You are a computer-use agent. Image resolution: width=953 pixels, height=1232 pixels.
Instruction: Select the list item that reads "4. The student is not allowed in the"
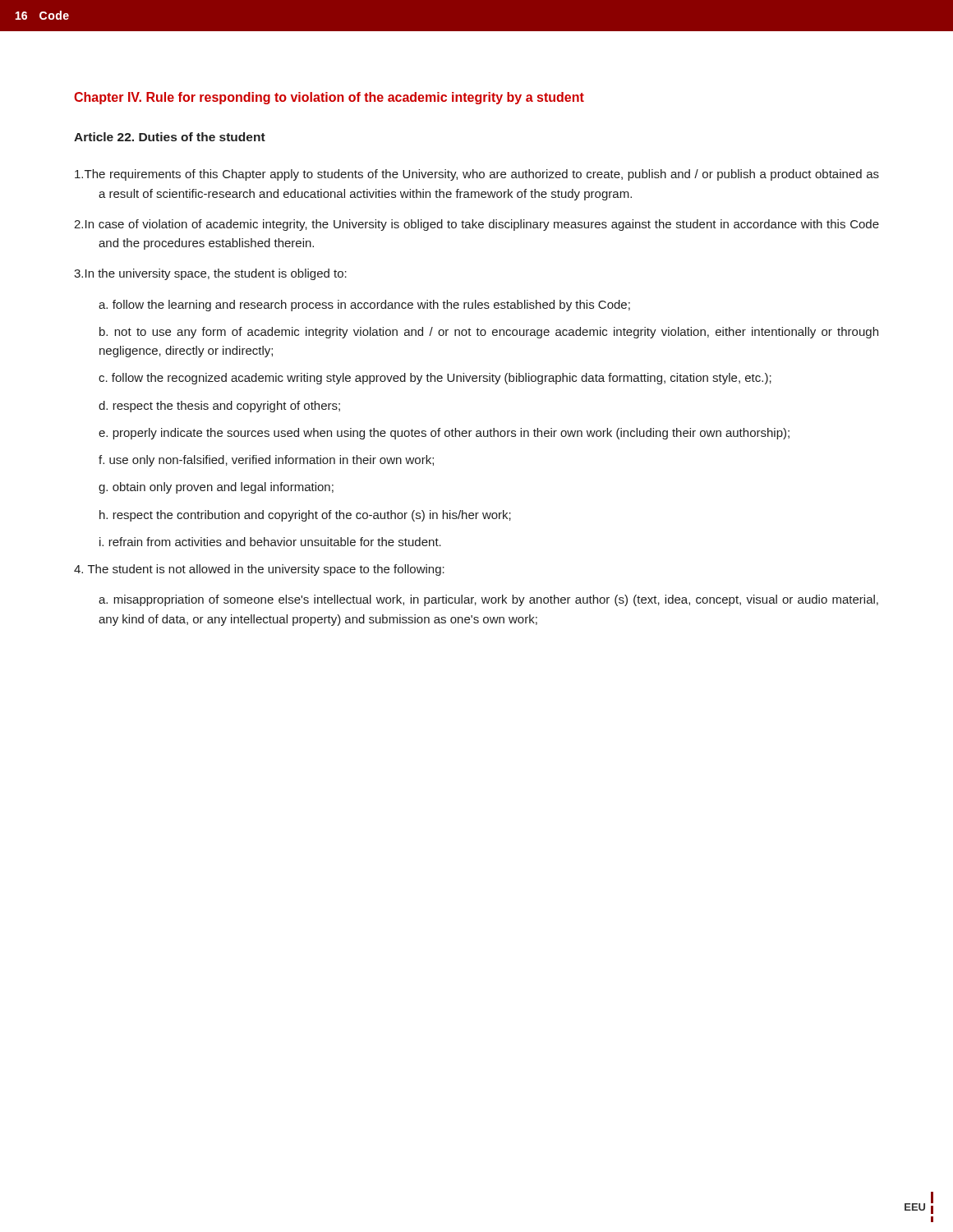click(x=259, y=569)
